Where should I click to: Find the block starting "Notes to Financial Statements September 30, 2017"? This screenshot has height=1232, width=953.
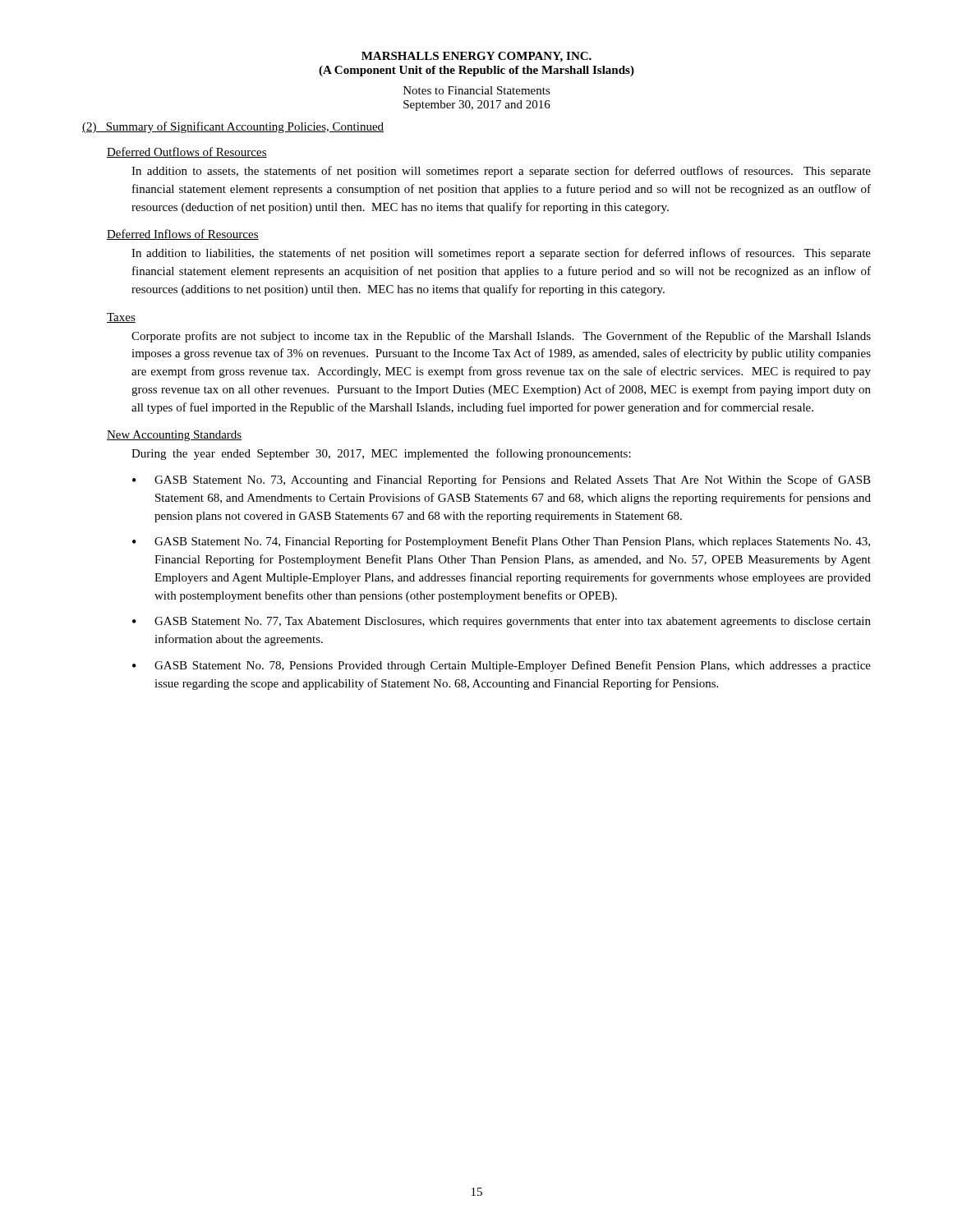[x=476, y=97]
